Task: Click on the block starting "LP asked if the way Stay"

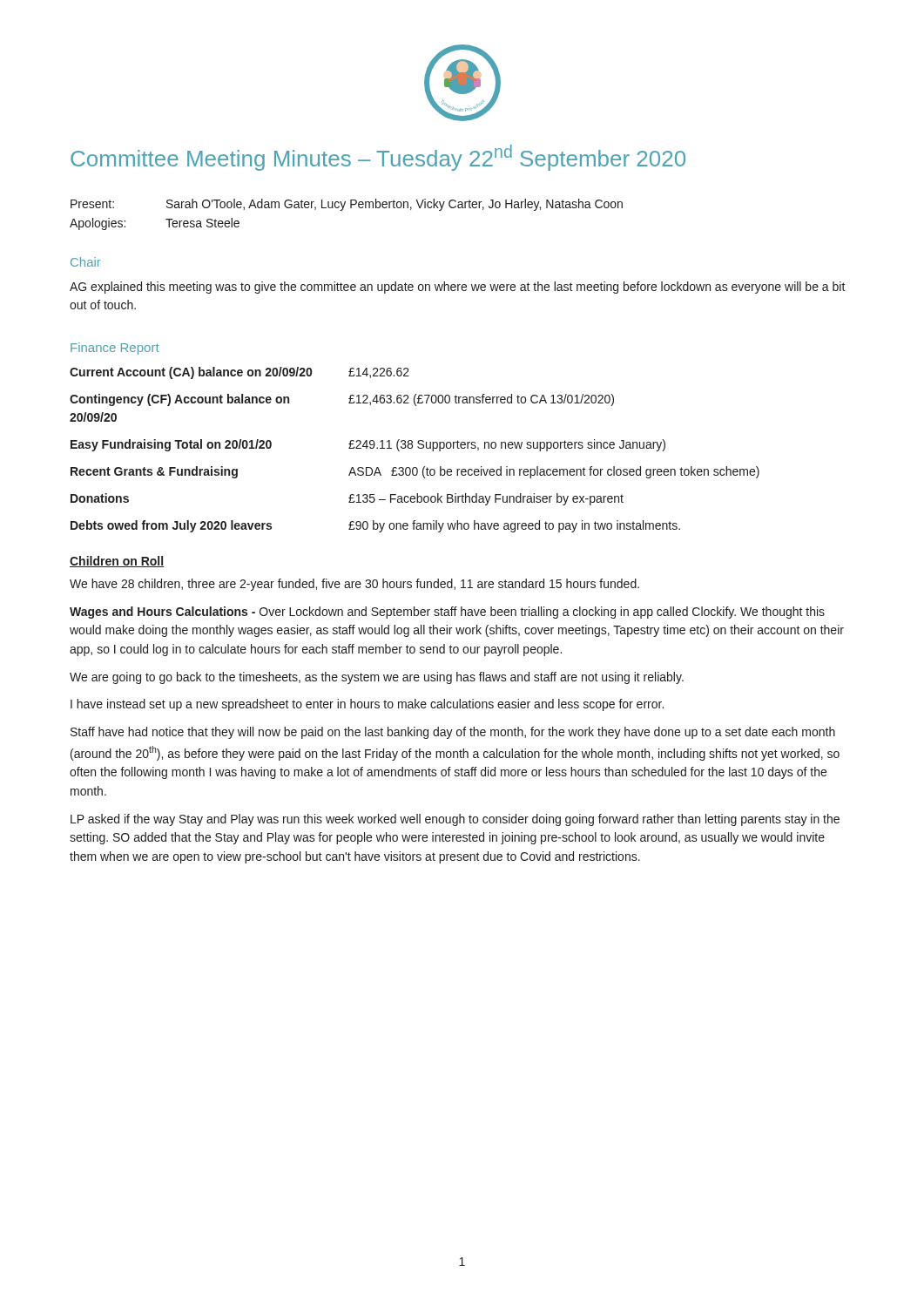Action: click(x=455, y=838)
